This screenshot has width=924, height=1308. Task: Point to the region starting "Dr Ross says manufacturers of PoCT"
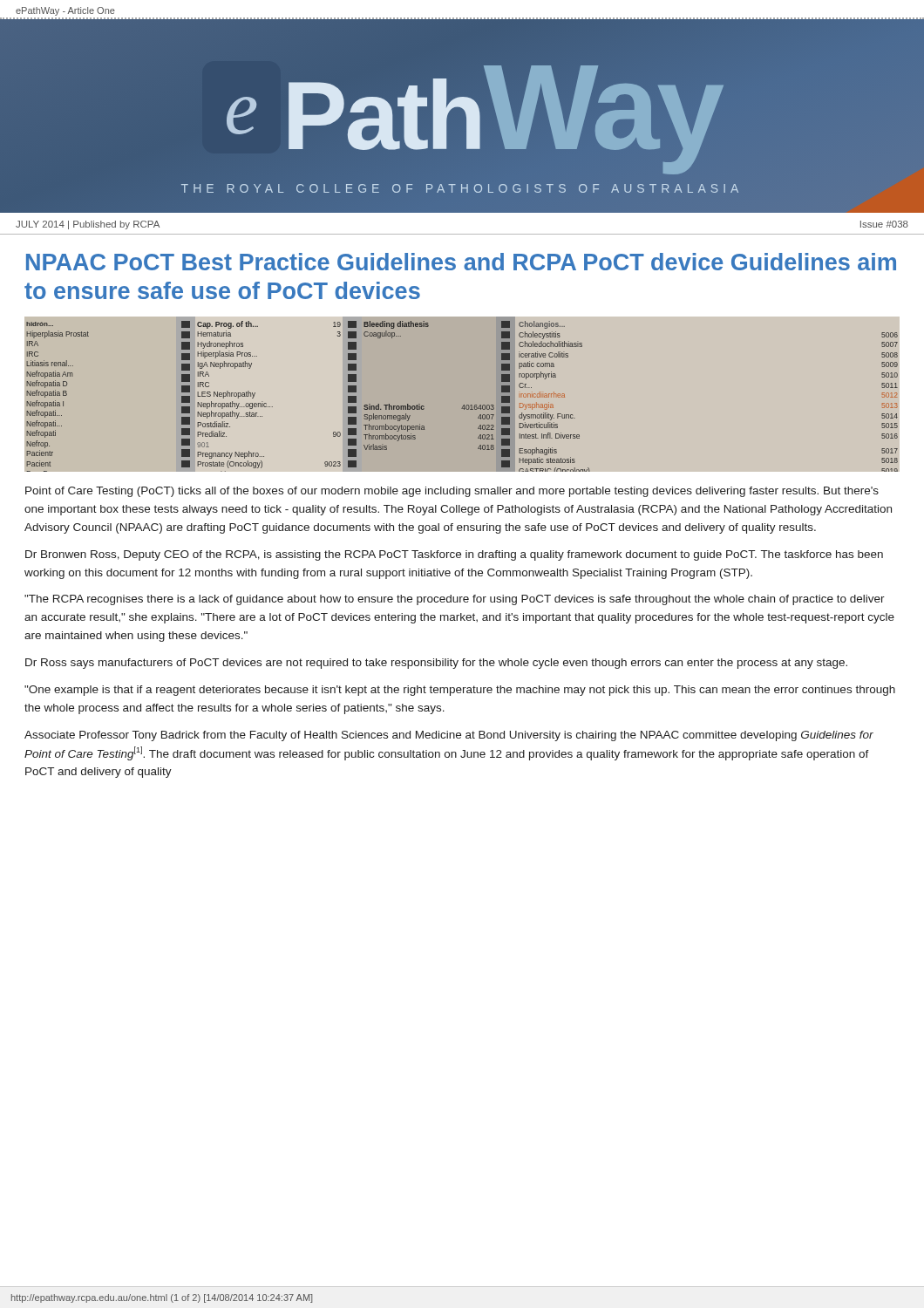coord(436,663)
